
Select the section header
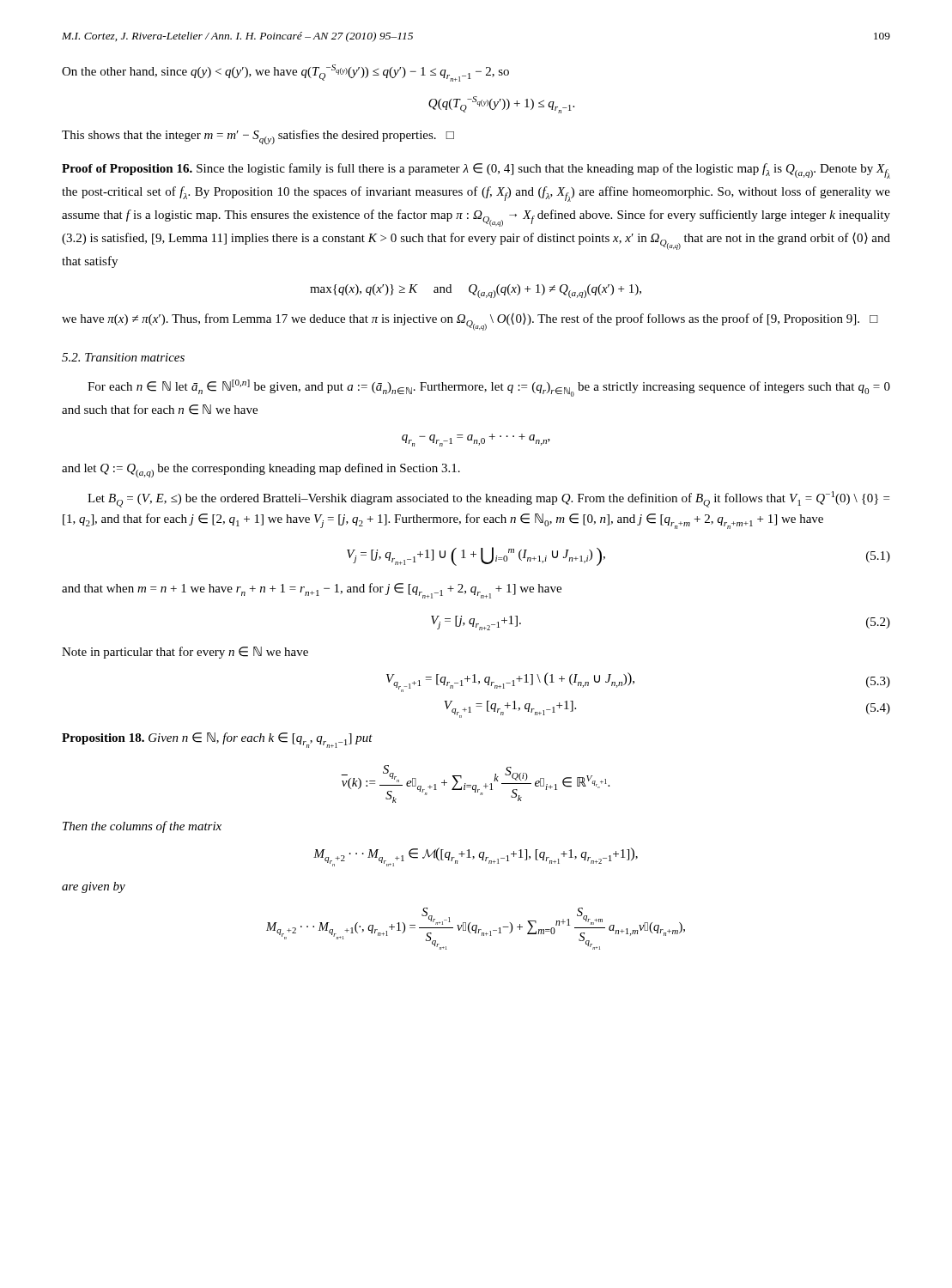coord(123,357)
